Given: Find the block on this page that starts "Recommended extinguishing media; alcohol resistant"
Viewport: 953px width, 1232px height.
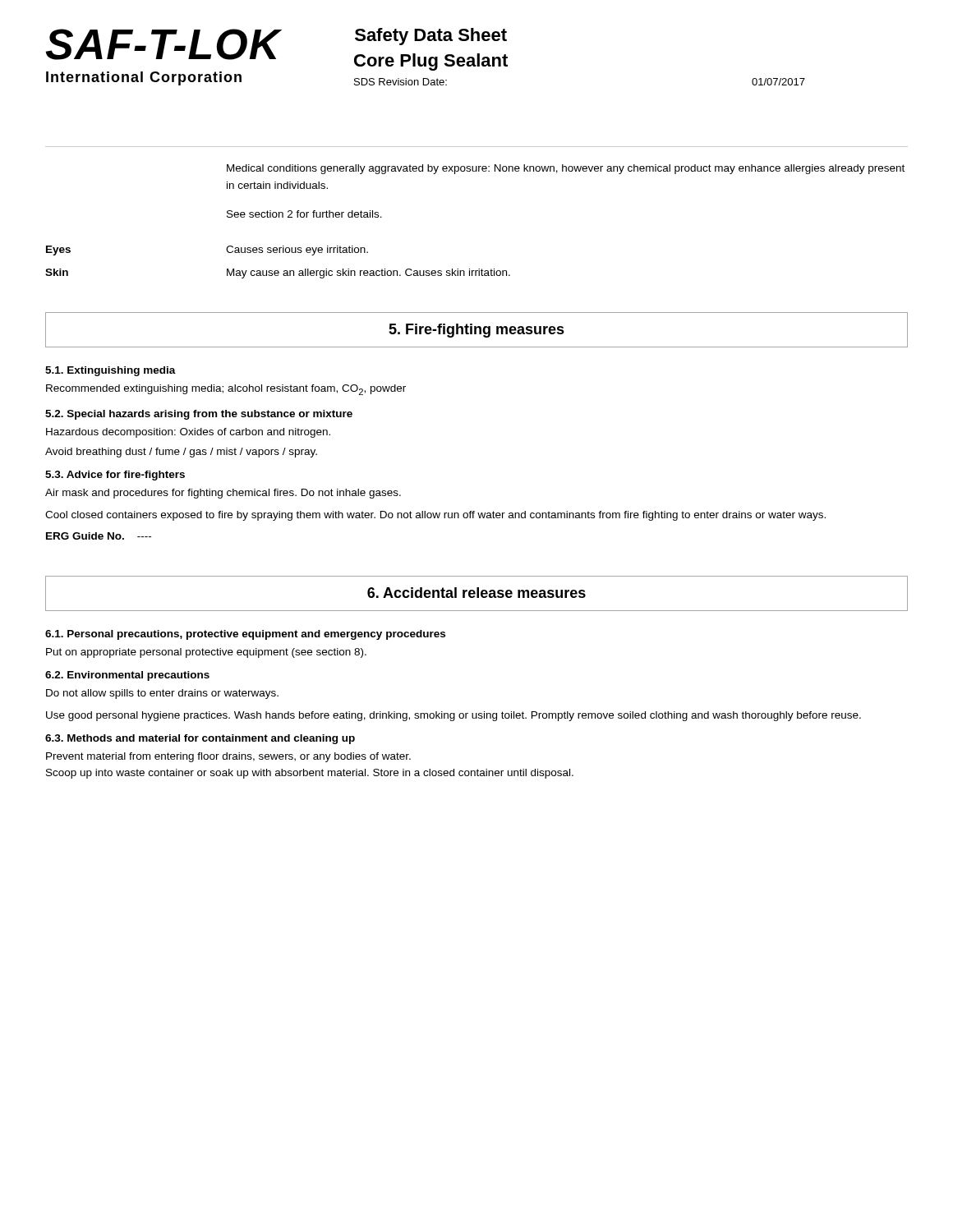Looking at the screenshot, I should [x=226, y=389].
